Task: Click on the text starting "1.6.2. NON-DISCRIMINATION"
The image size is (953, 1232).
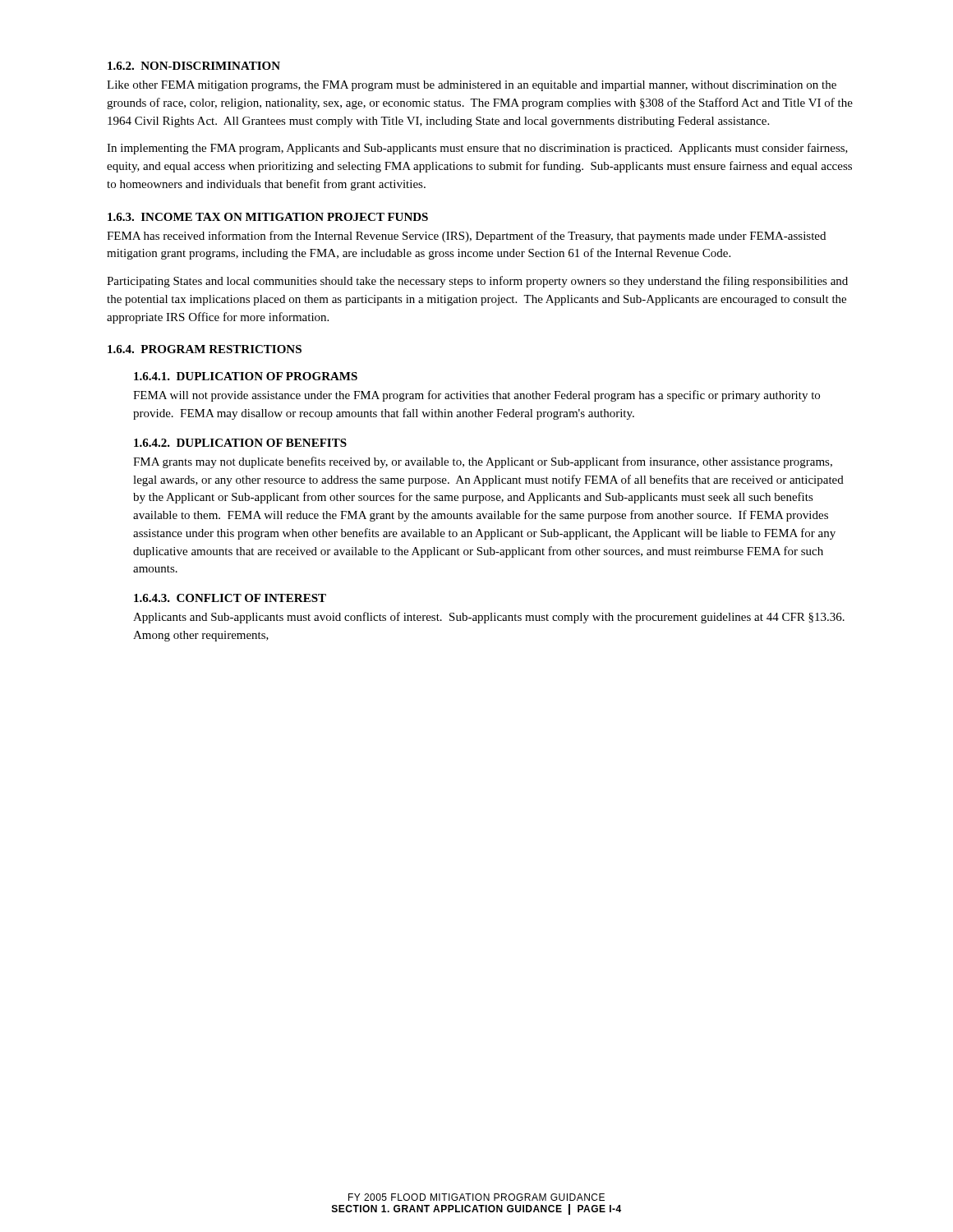Action: tap(194, 66)
